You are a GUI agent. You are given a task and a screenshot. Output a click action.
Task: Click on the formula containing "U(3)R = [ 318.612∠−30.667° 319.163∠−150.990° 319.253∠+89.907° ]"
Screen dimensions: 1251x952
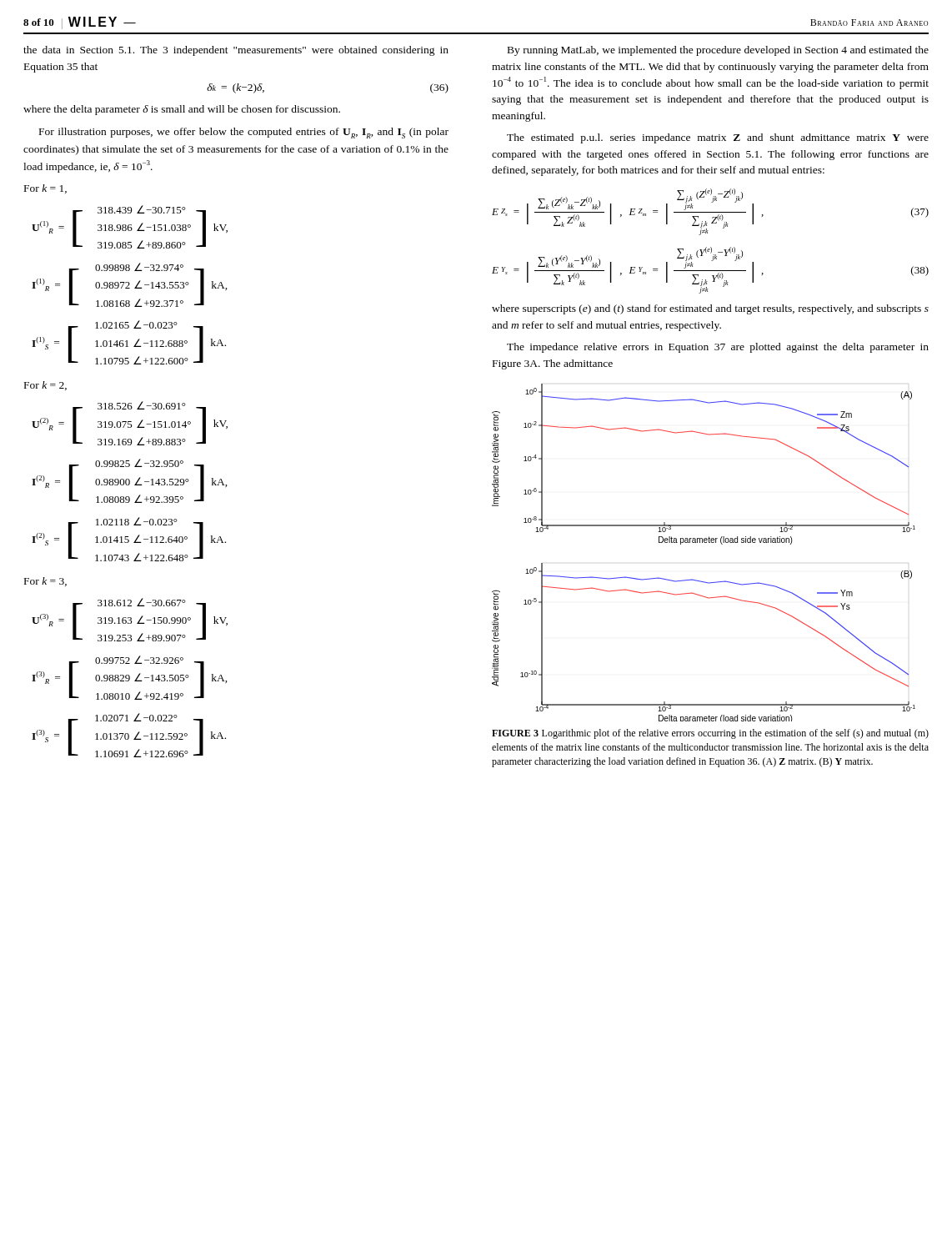(x=130, y=620)
